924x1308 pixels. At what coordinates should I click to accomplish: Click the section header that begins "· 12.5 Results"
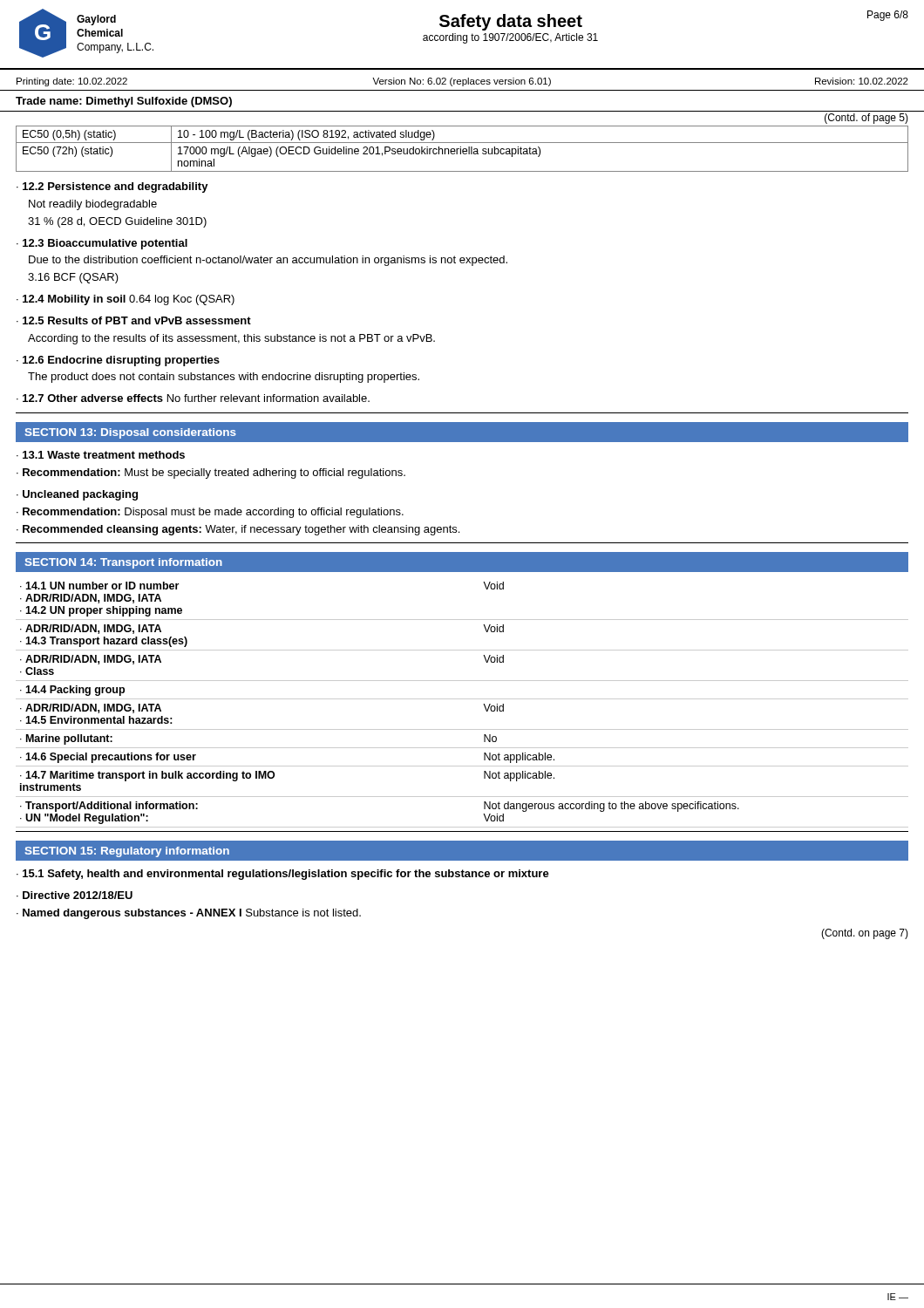[134, 320]
